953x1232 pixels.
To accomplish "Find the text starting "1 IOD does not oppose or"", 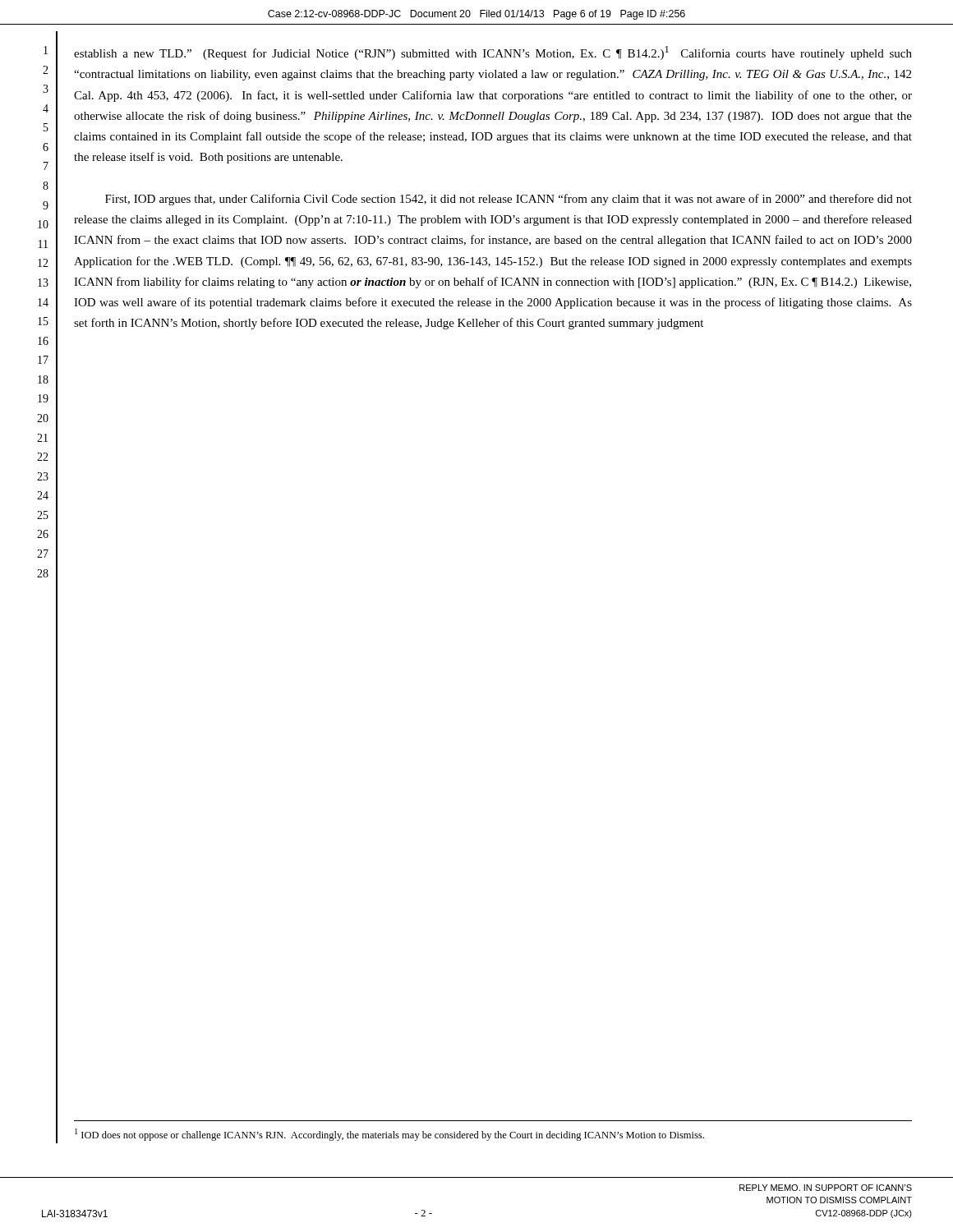I will coord(493,1134).
